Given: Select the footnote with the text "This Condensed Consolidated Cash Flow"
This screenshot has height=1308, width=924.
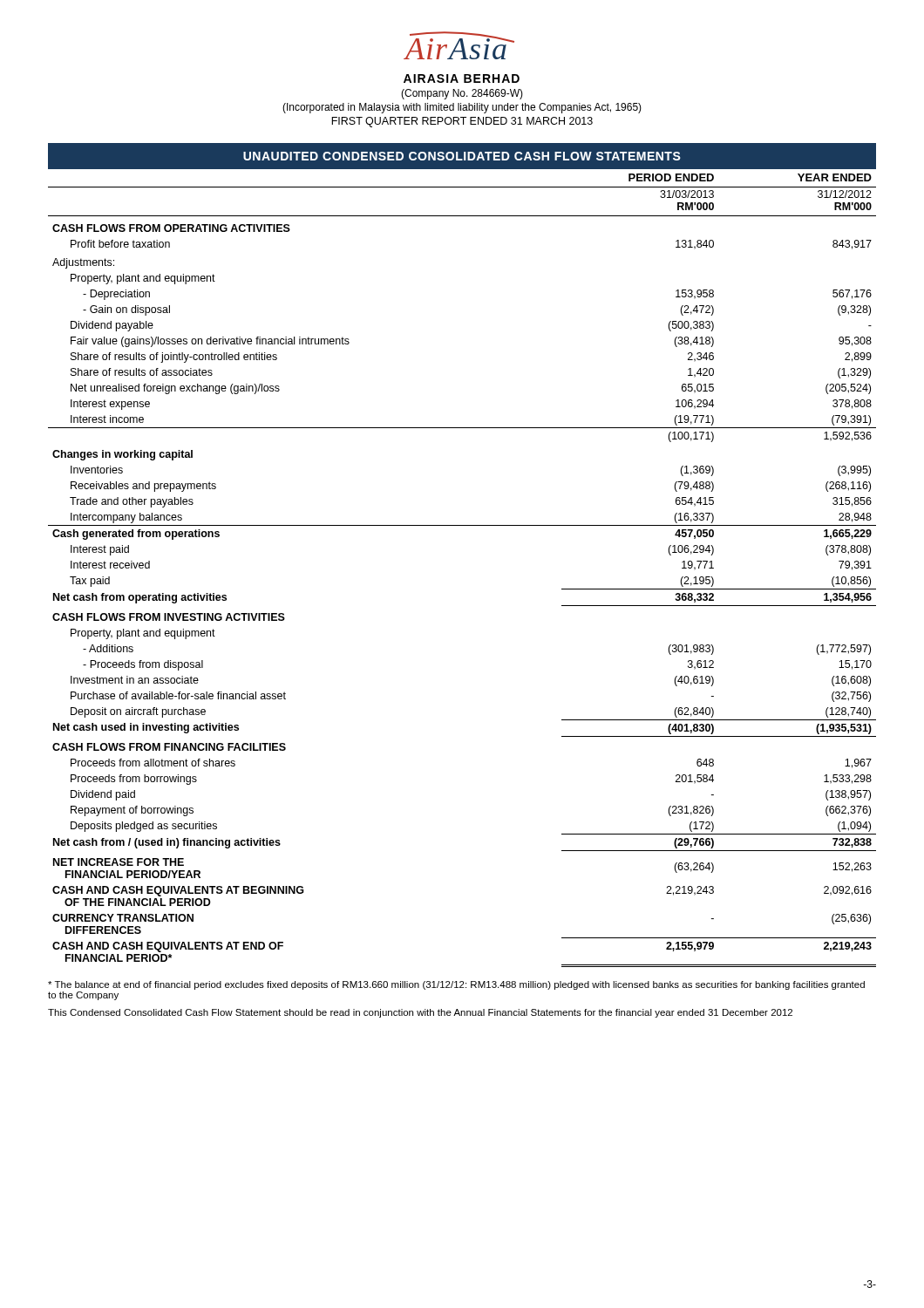Looking at the screenshot, I should [420, 1012].
